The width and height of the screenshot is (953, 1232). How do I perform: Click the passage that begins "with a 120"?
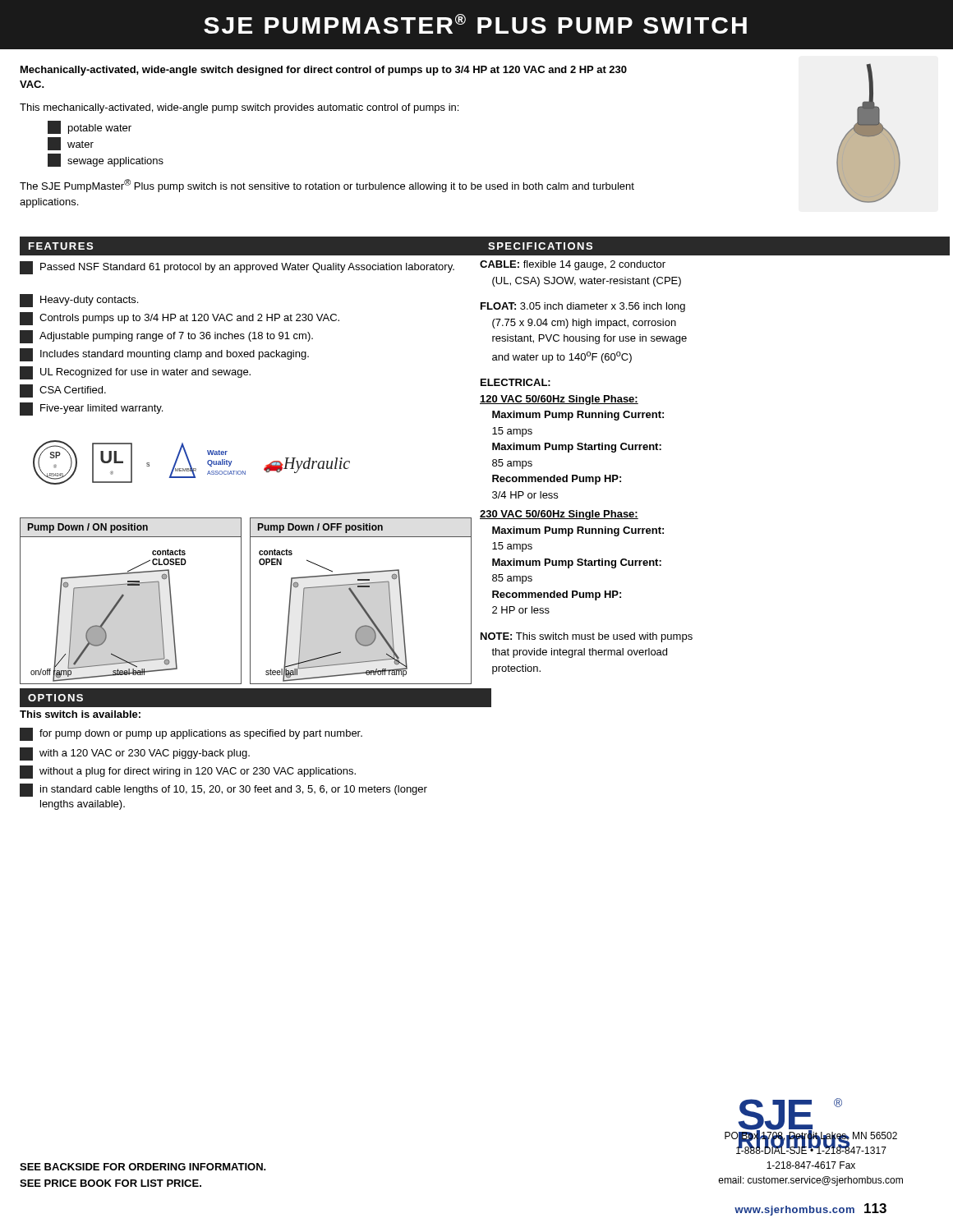click(x=135, y=753)
